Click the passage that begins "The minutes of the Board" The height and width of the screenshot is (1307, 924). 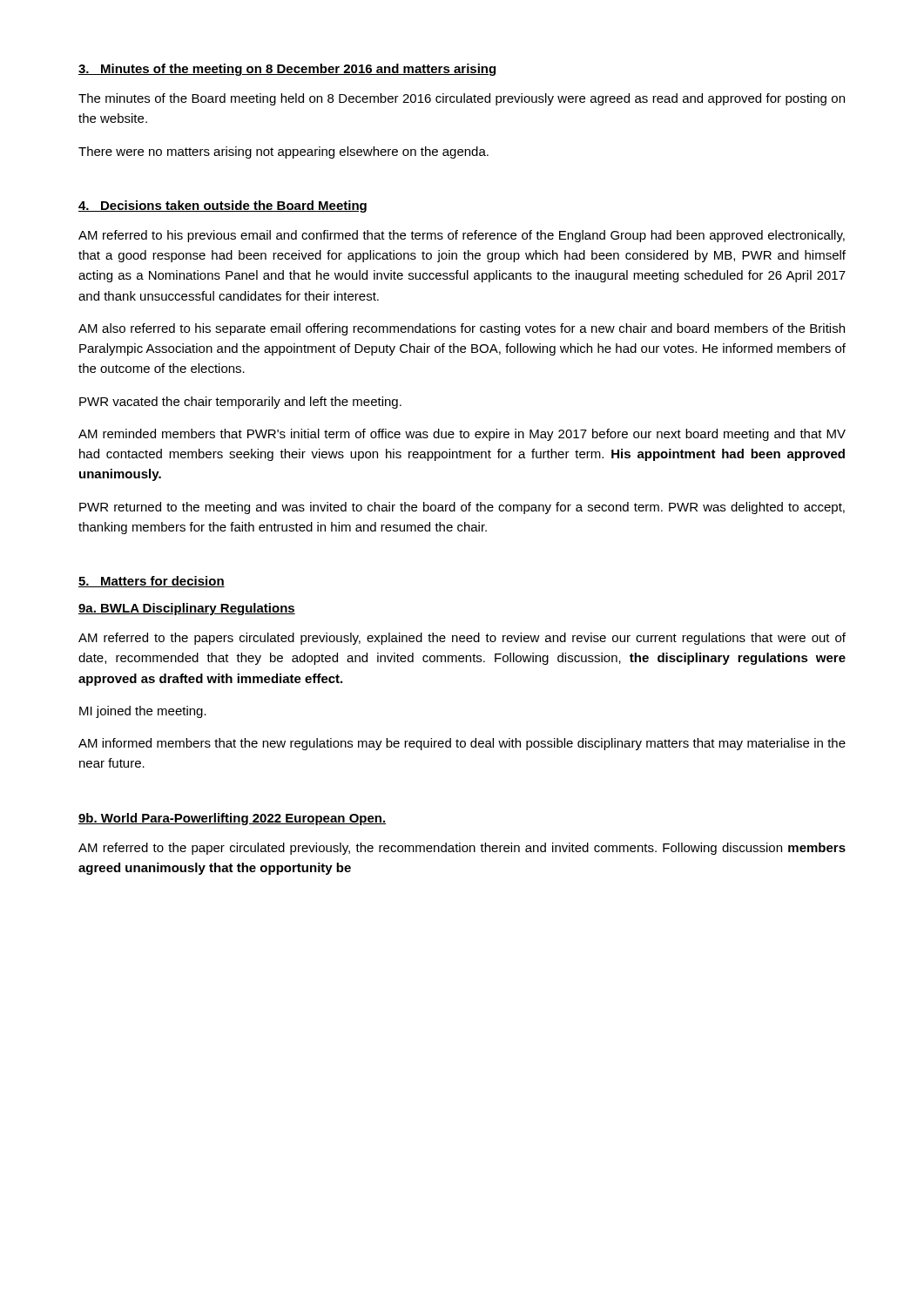[x=462, y=108]
